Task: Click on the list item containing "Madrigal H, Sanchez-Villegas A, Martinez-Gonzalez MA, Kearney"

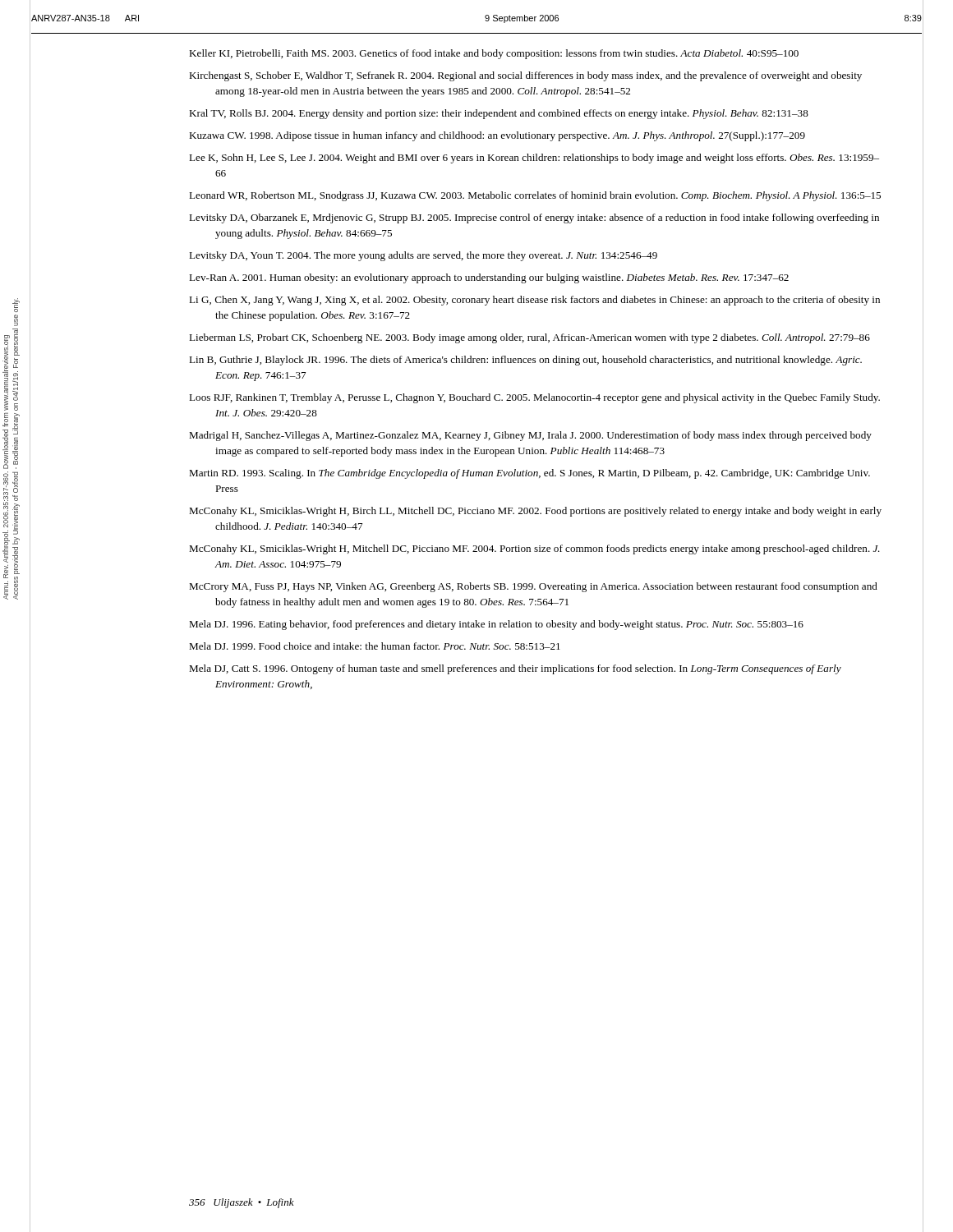Action: [530, 443]
